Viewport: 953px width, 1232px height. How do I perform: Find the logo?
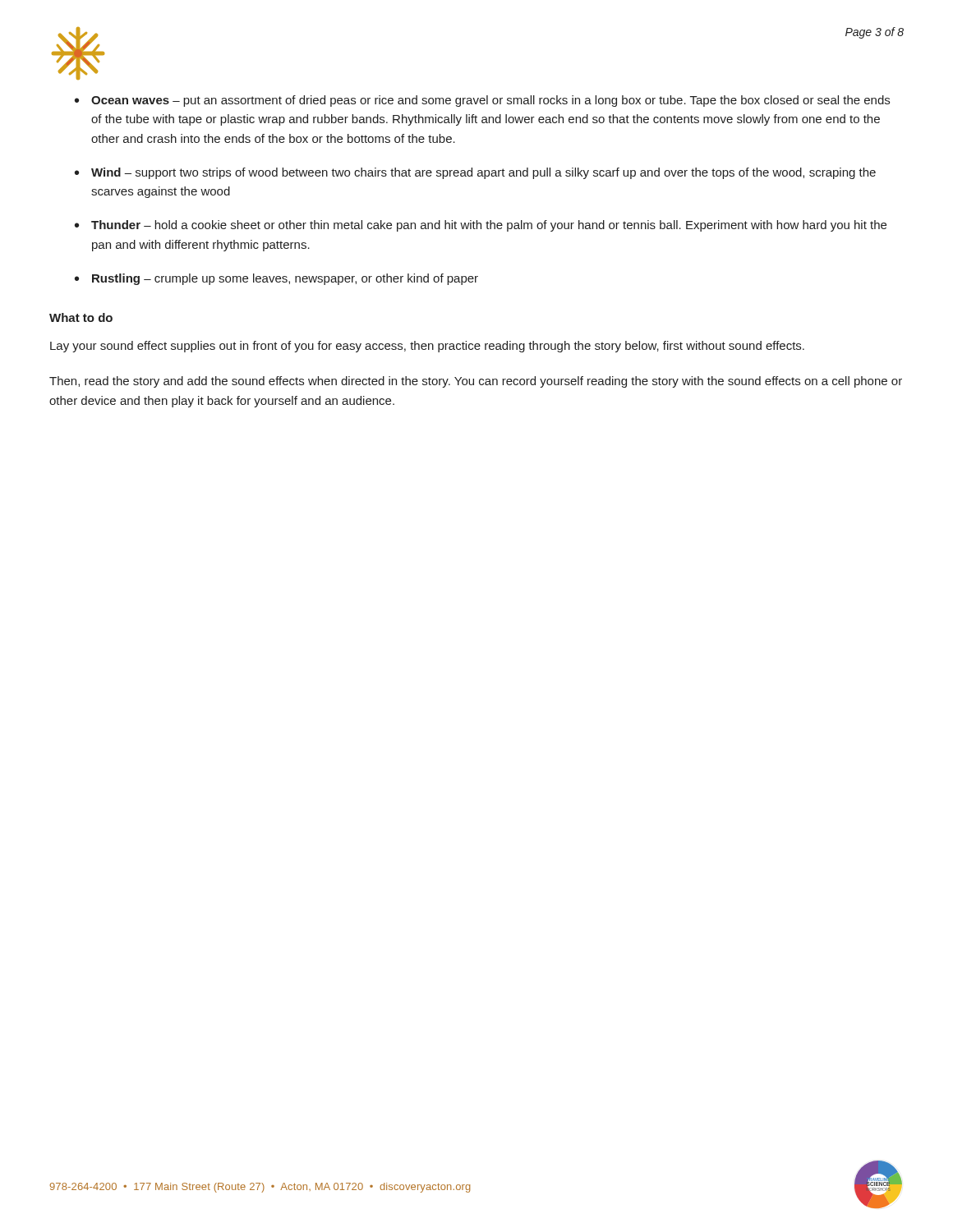pos(878,1186)
